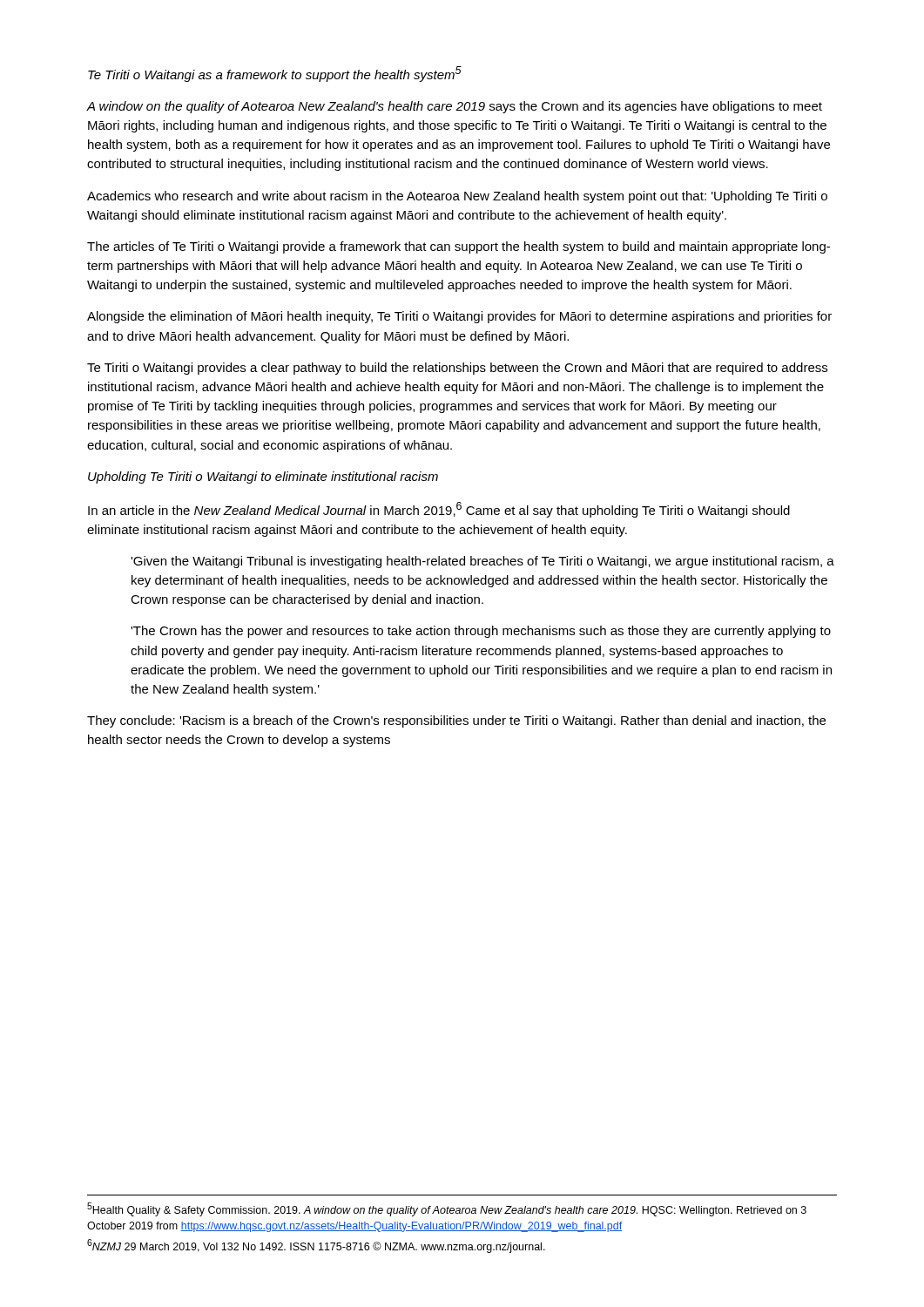Screen dimensions: 1307x924
Task: Find the region starting "Academics who research and"
Action: (x=457, y=205)
